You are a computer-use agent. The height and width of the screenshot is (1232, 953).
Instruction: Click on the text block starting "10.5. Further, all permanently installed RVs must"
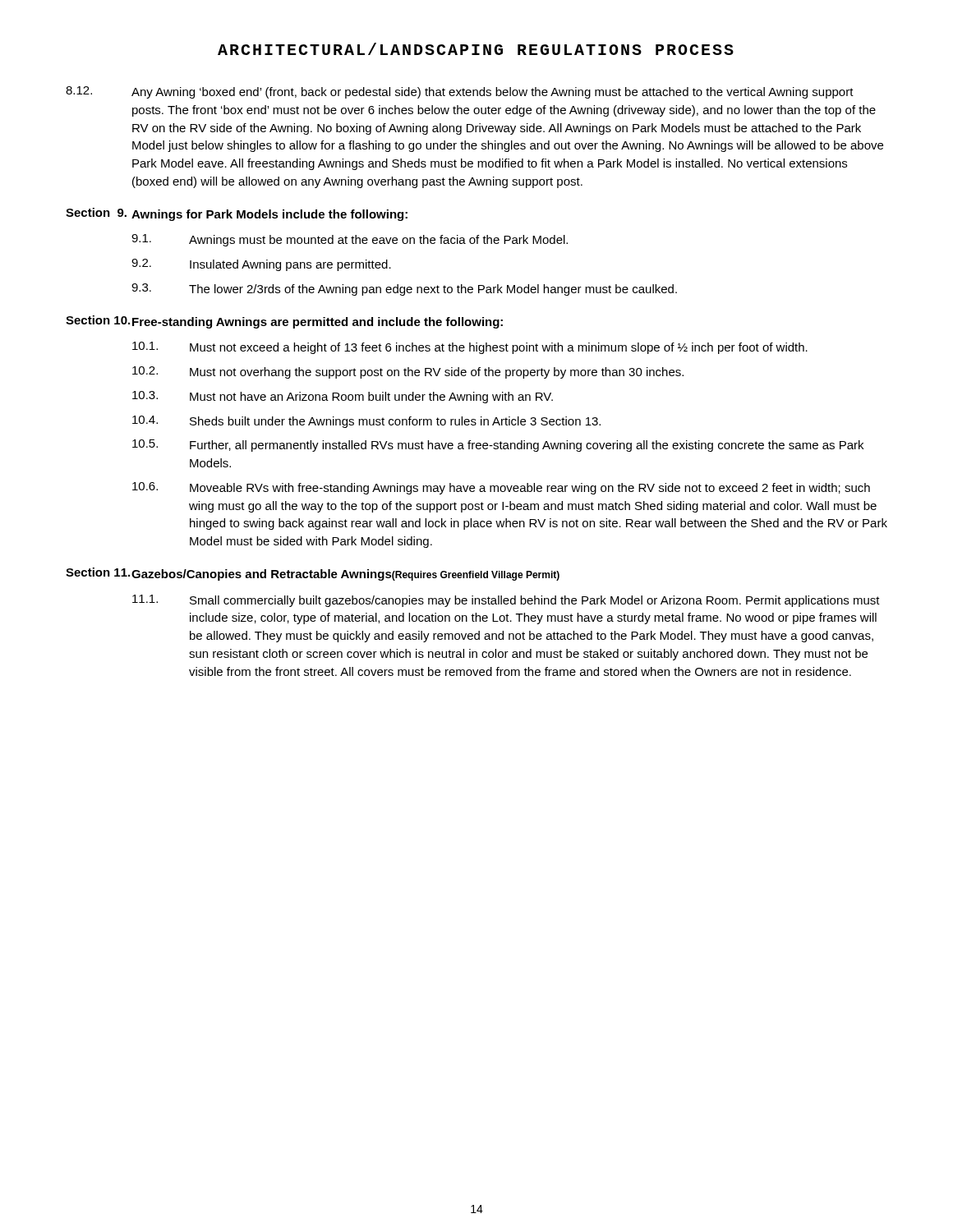tap(509, 454)
